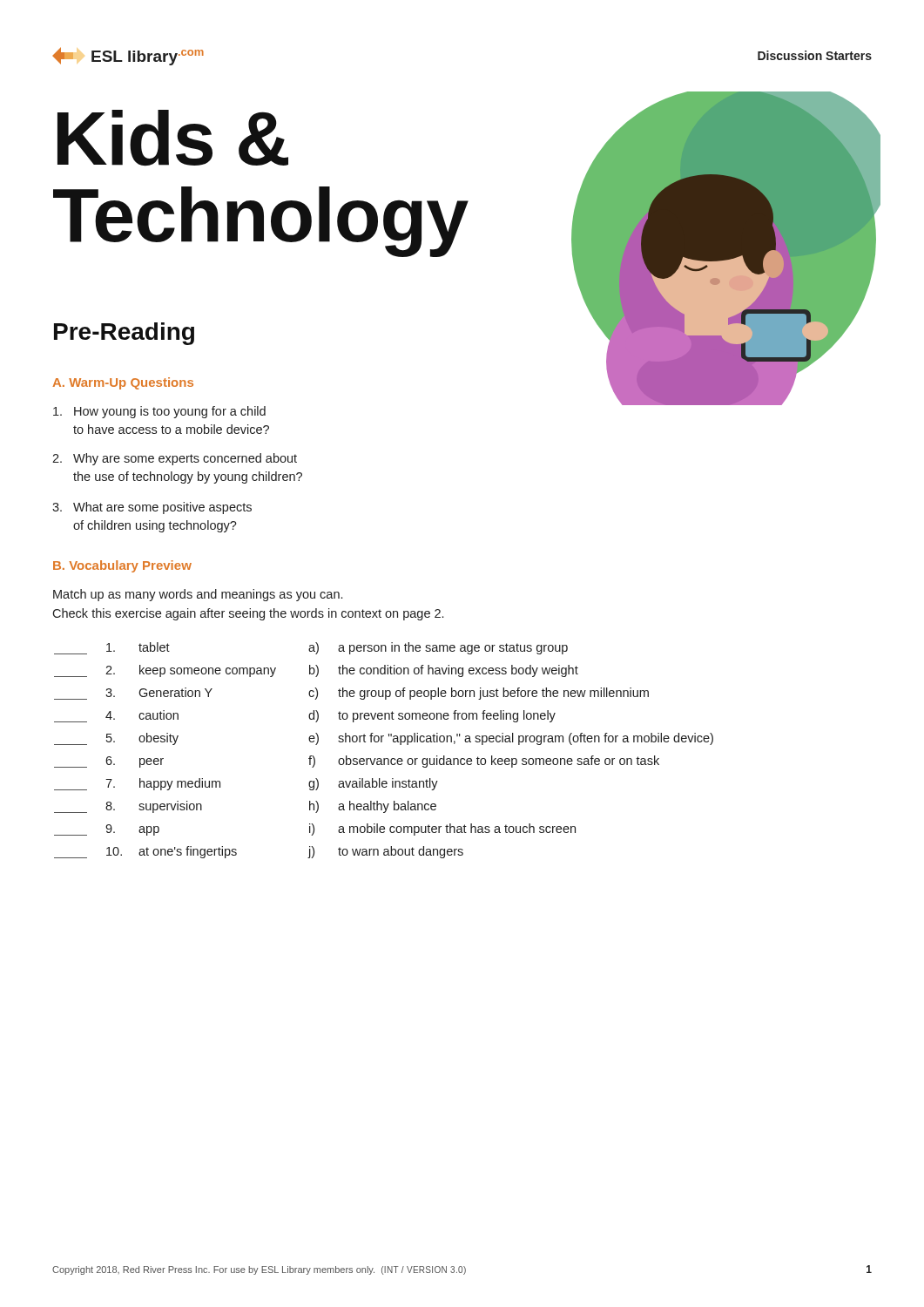The height and width of the screenshot is (1307, 924).
Task: Click the passage that begins "3. What are some positive"
Action: coord(152,517)
